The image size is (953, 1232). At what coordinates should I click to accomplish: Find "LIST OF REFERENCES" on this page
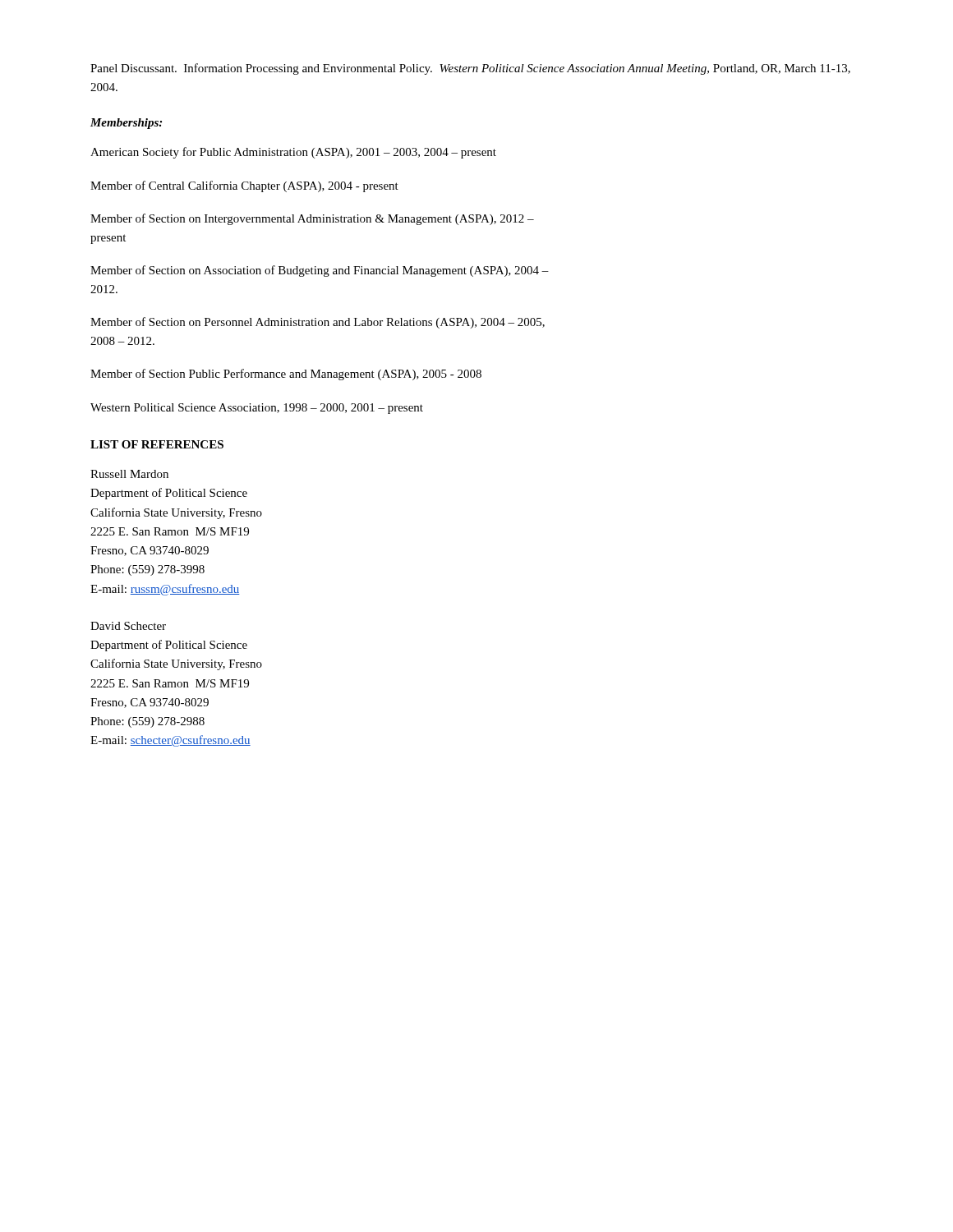tap(157, 444)
